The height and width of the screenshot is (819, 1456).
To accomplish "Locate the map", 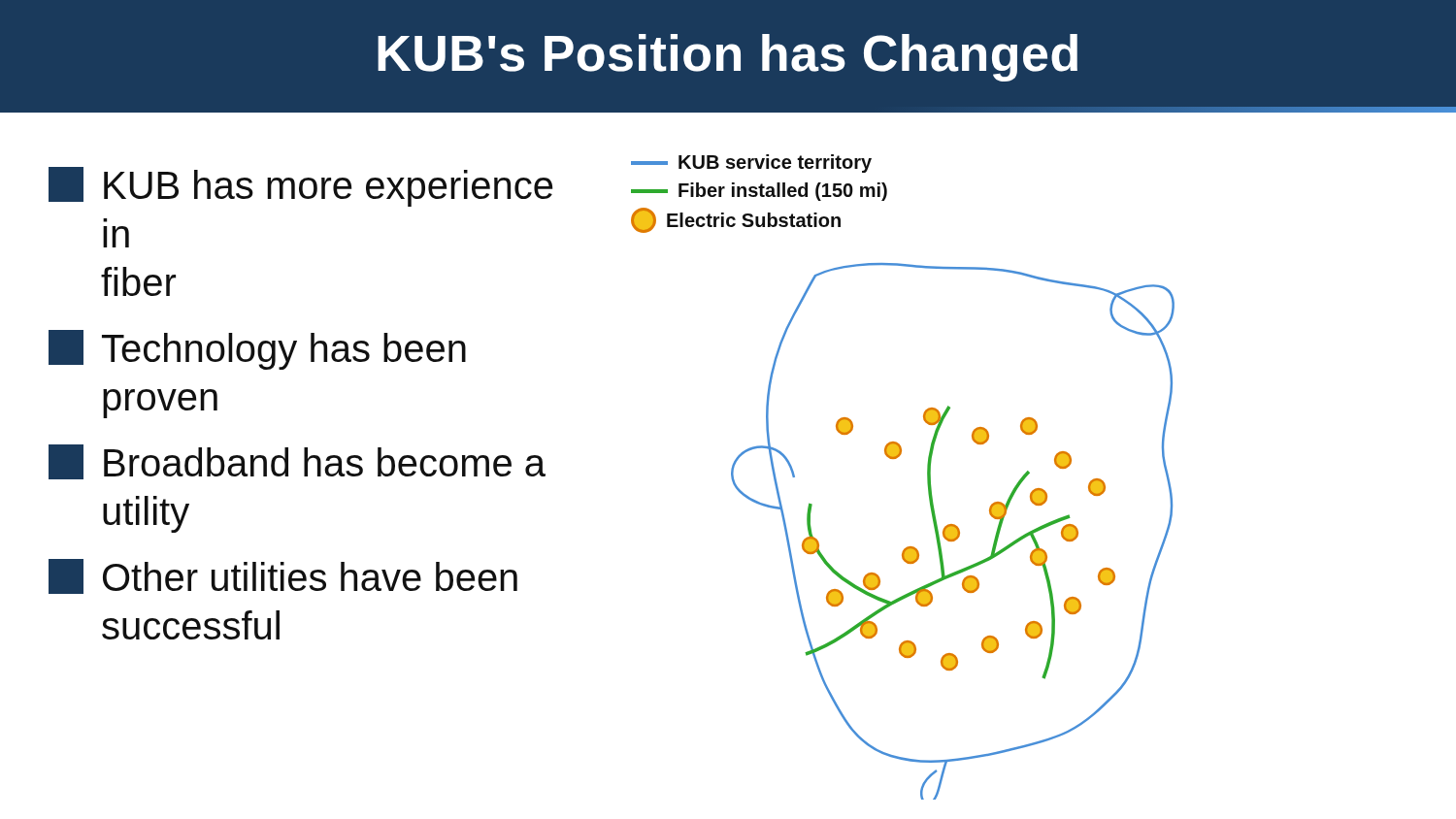I will pyautogui.click(x=922, y=485).
